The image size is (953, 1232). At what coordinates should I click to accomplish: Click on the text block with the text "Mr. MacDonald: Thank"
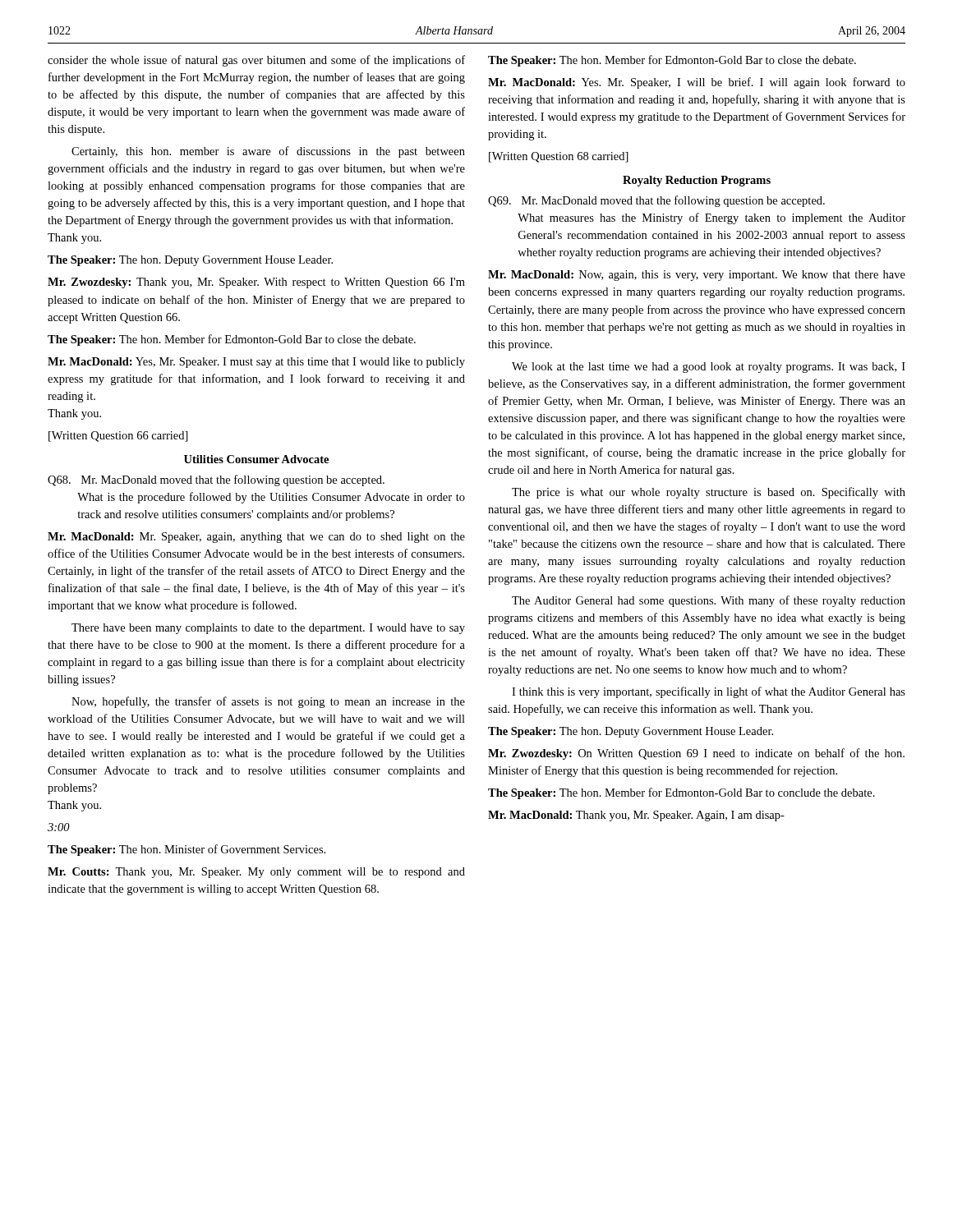[697, 815]
